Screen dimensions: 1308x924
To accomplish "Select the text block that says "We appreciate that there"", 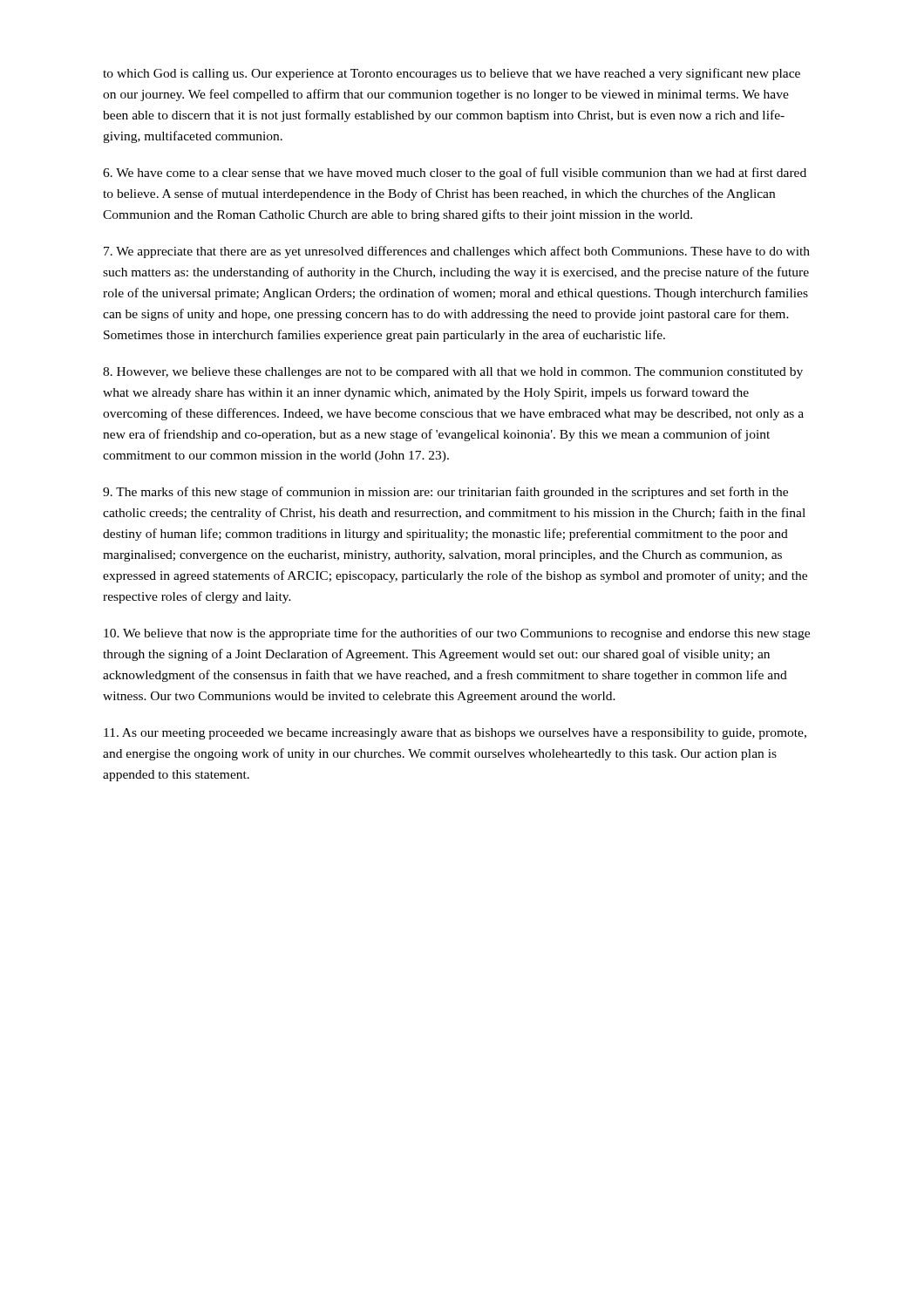I will pyautogui.click(x=456, y=293).
